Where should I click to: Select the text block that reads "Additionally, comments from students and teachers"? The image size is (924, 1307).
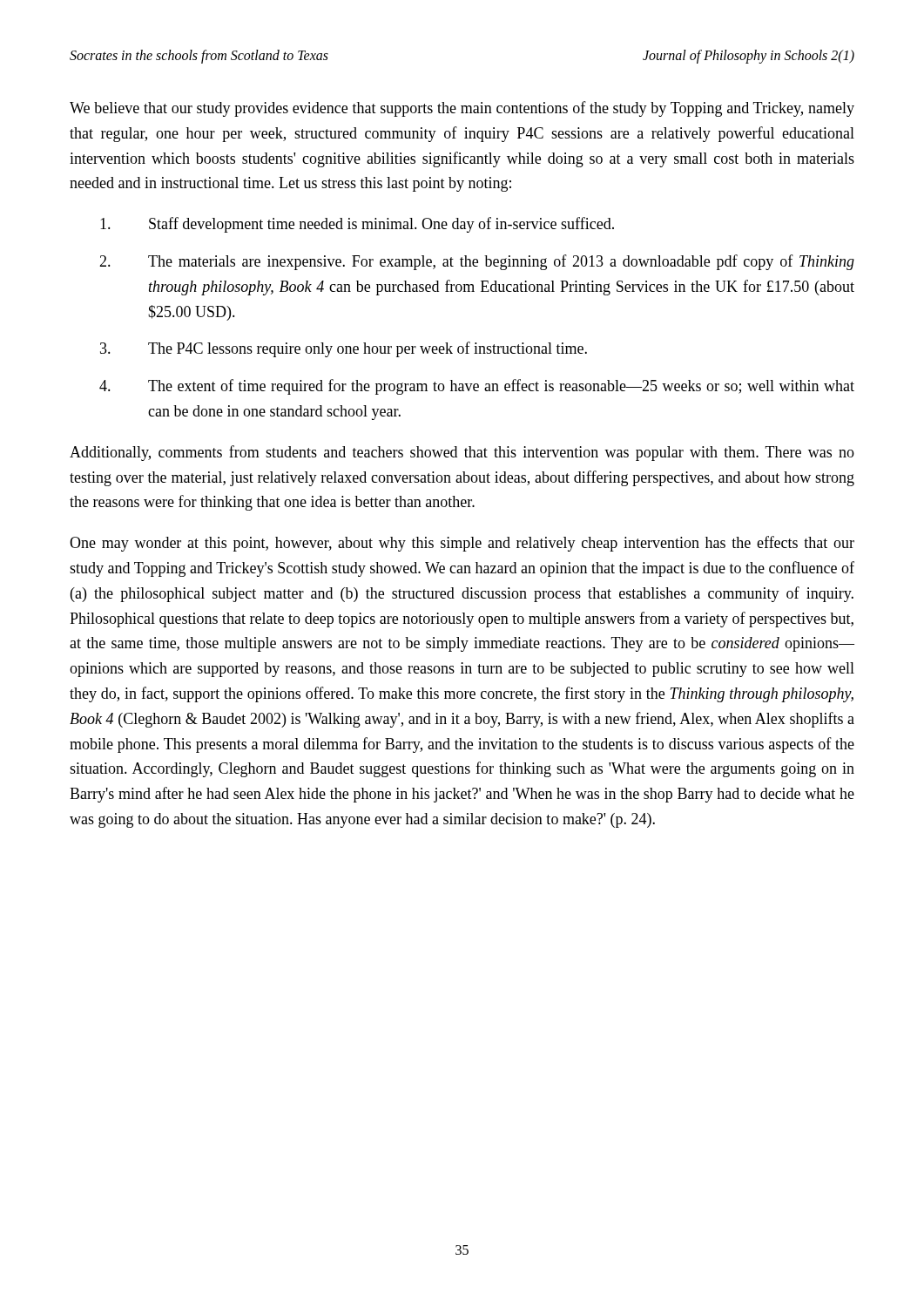pyautogui.click(x=462, y=477)
